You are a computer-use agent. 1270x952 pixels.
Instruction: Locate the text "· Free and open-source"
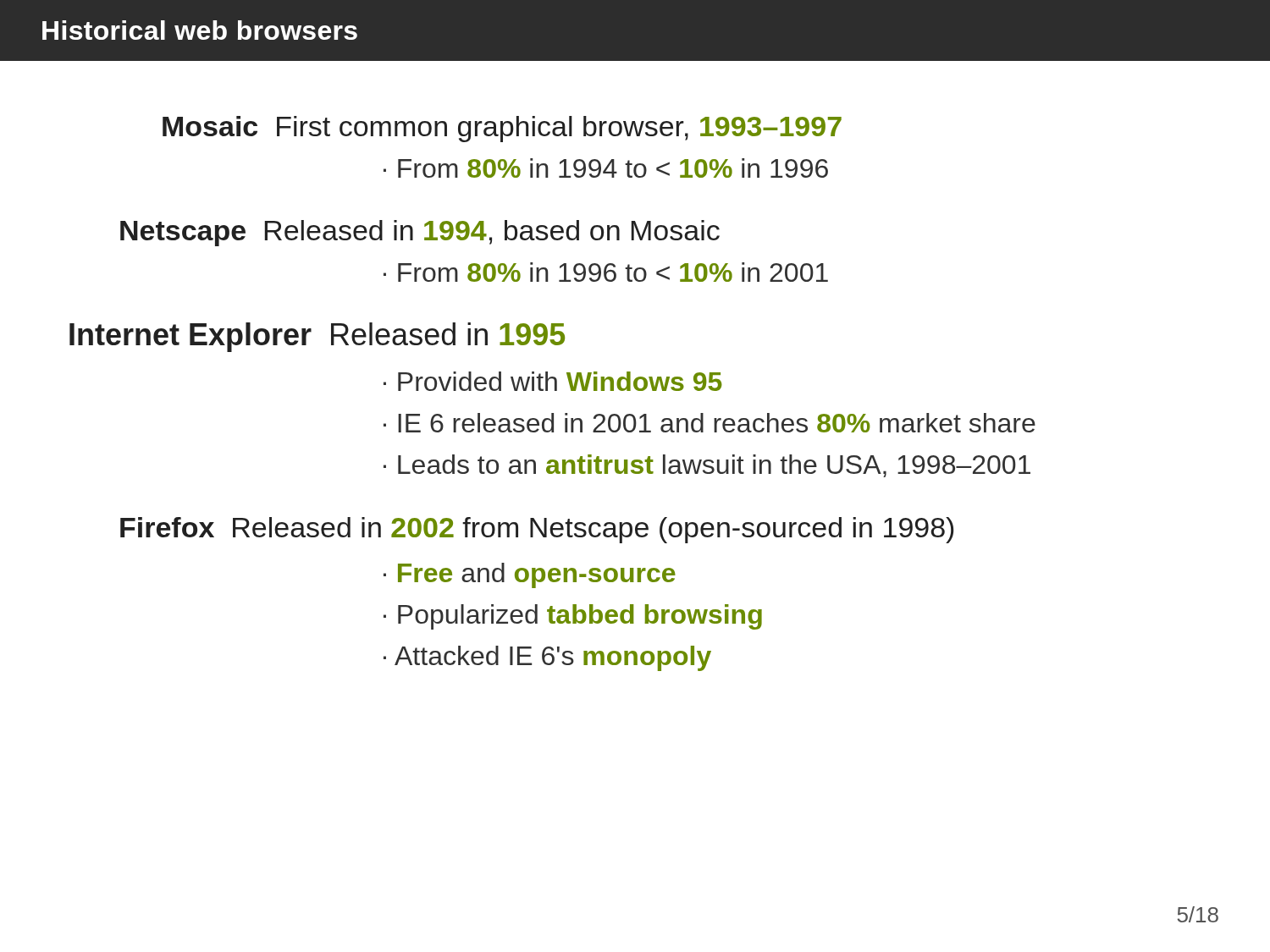[529, 573]
